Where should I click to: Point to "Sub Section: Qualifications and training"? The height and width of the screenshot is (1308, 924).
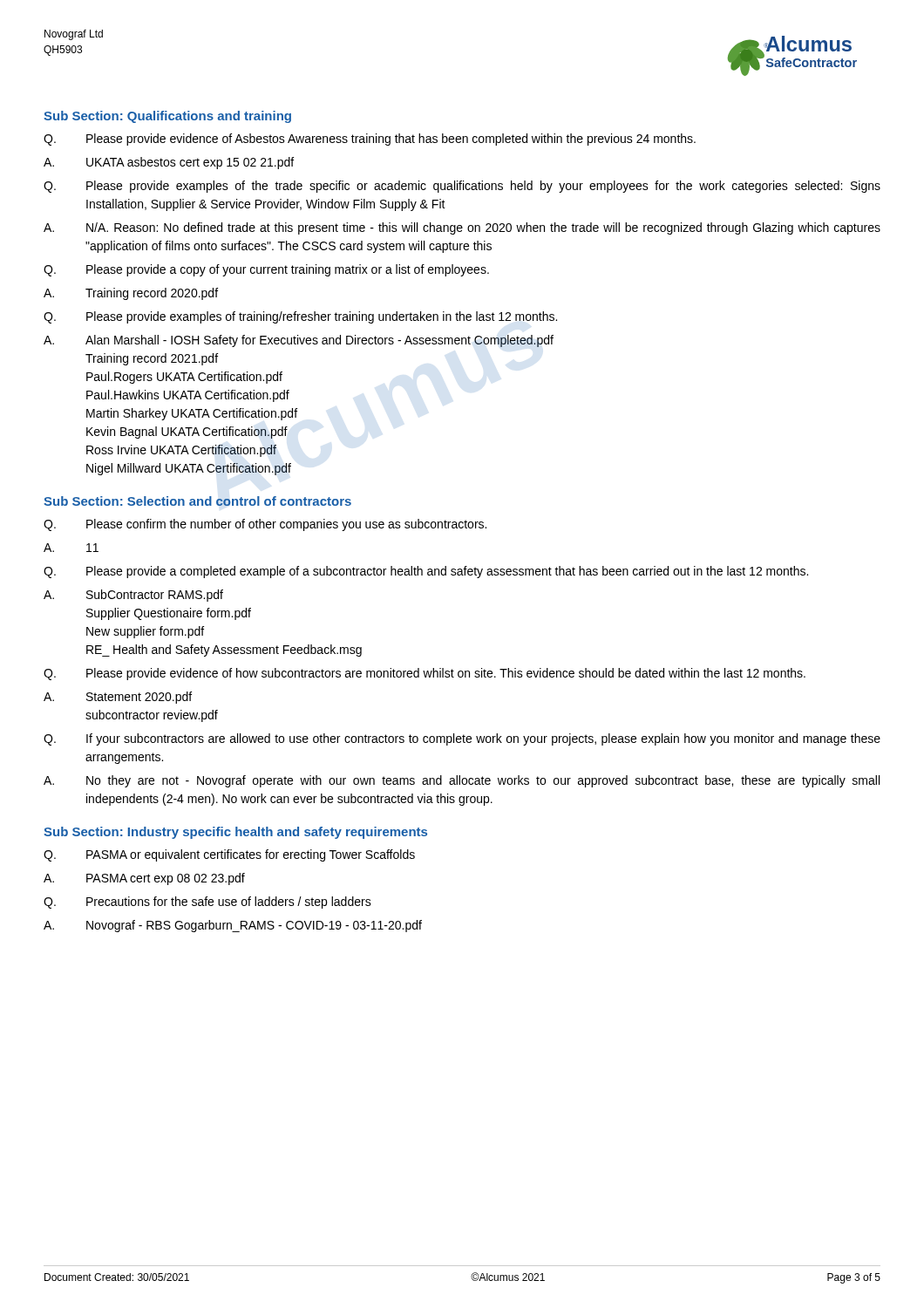(168, 115)
